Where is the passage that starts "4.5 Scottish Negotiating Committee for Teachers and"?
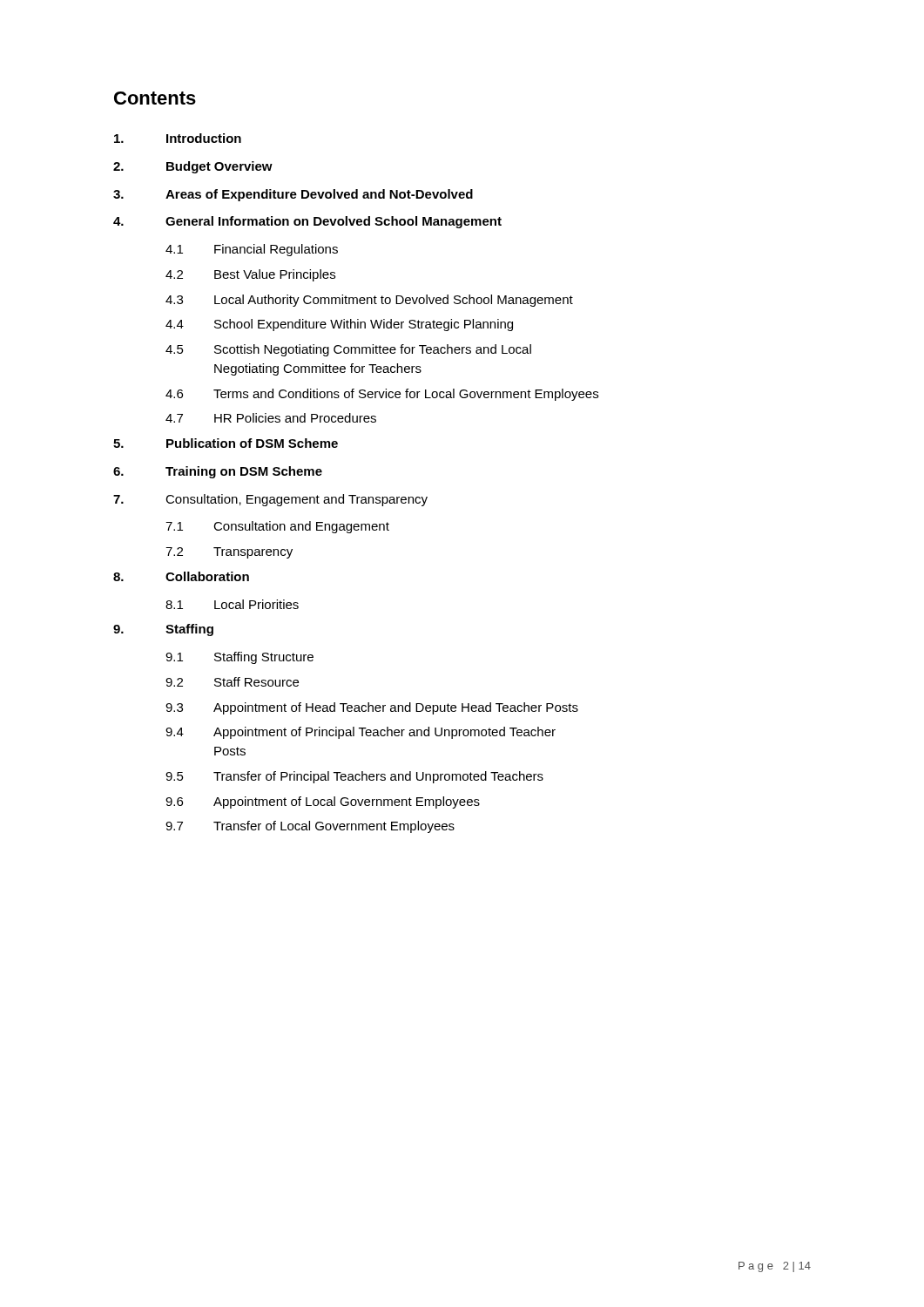This screenshot has height=1307, width=924. click(488, 359)
